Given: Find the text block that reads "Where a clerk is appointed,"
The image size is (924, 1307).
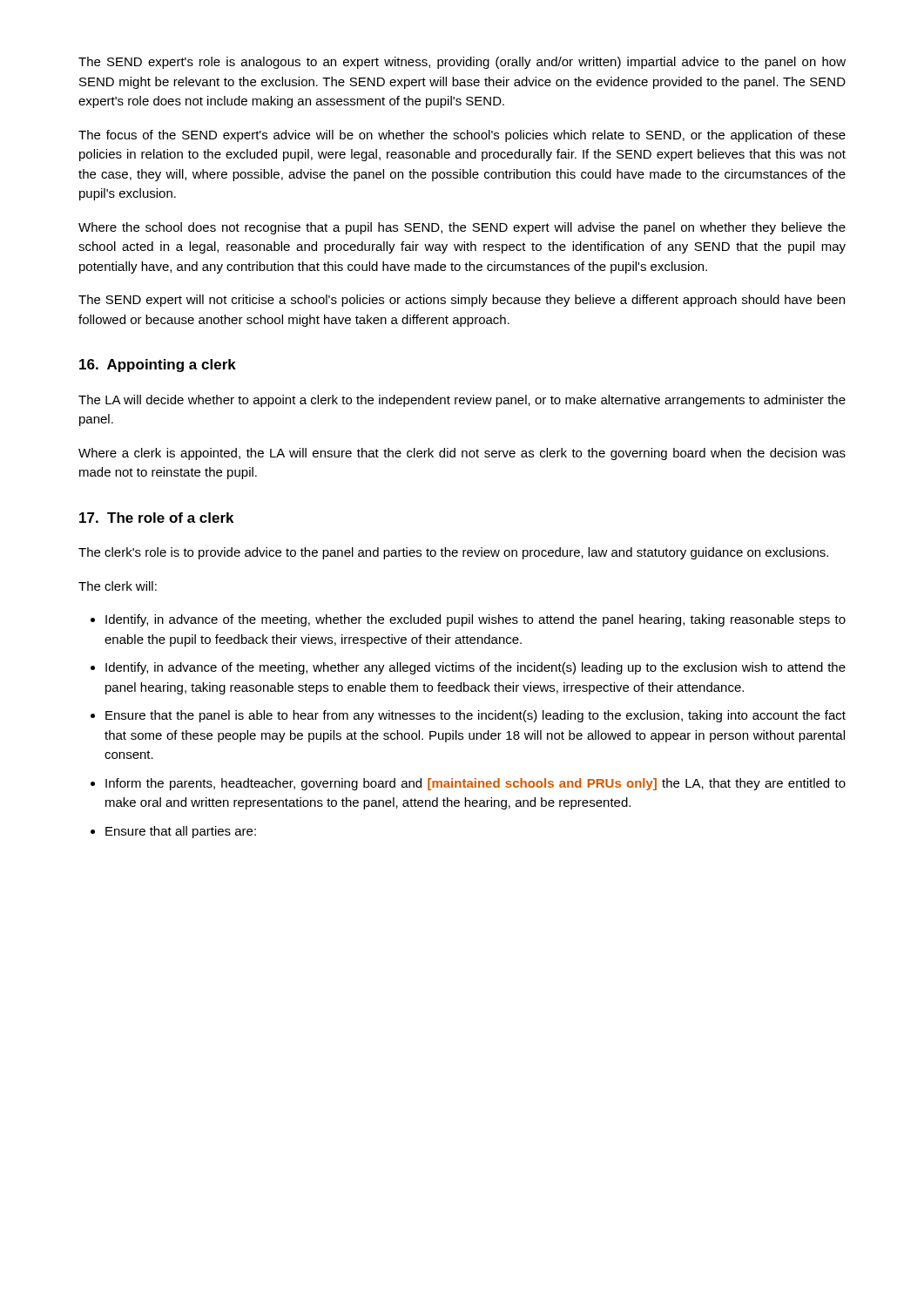Looking at the screenshot, I should coord(462,463).
